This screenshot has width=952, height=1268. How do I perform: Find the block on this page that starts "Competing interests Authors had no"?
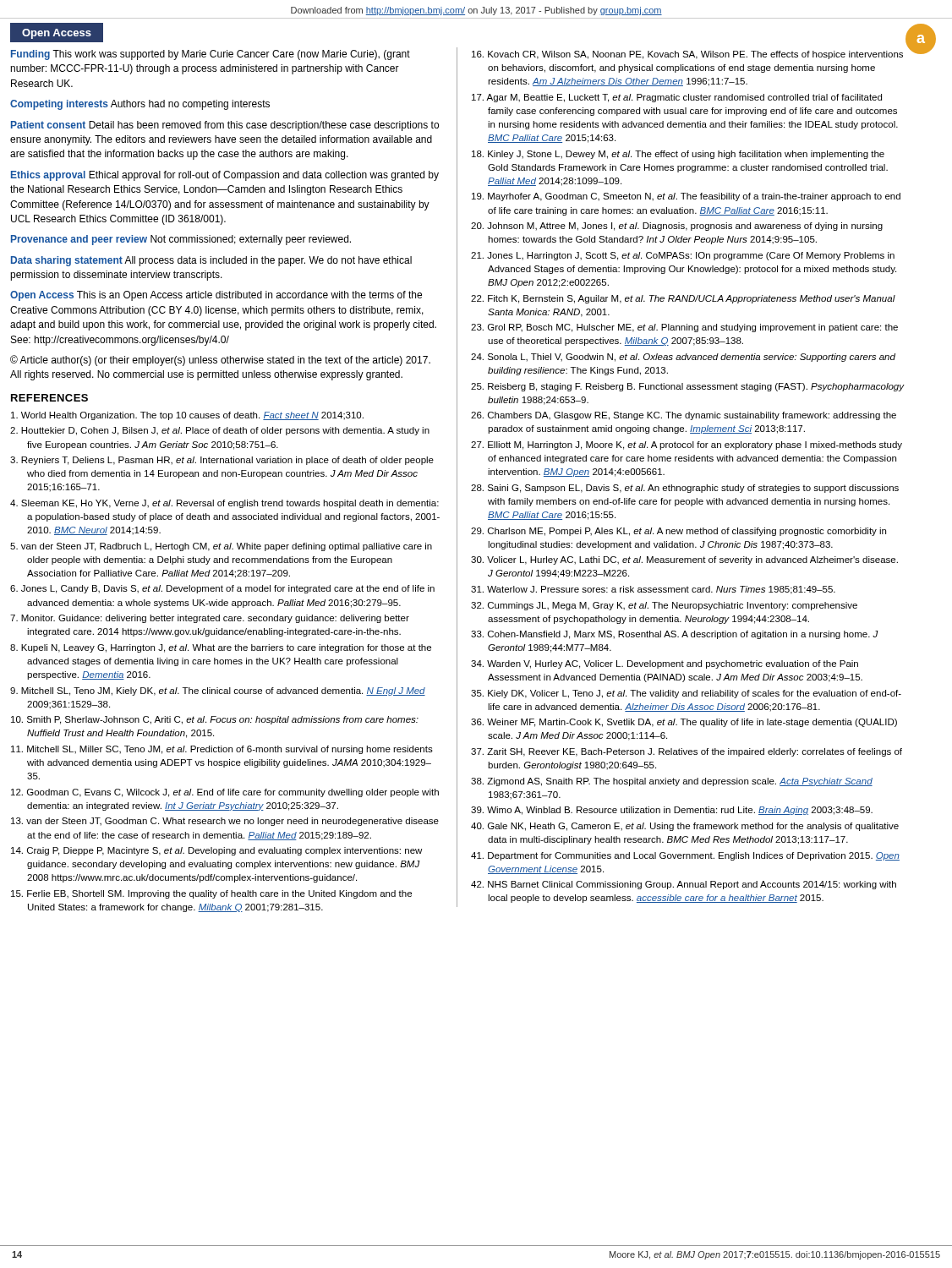(140, 104)
